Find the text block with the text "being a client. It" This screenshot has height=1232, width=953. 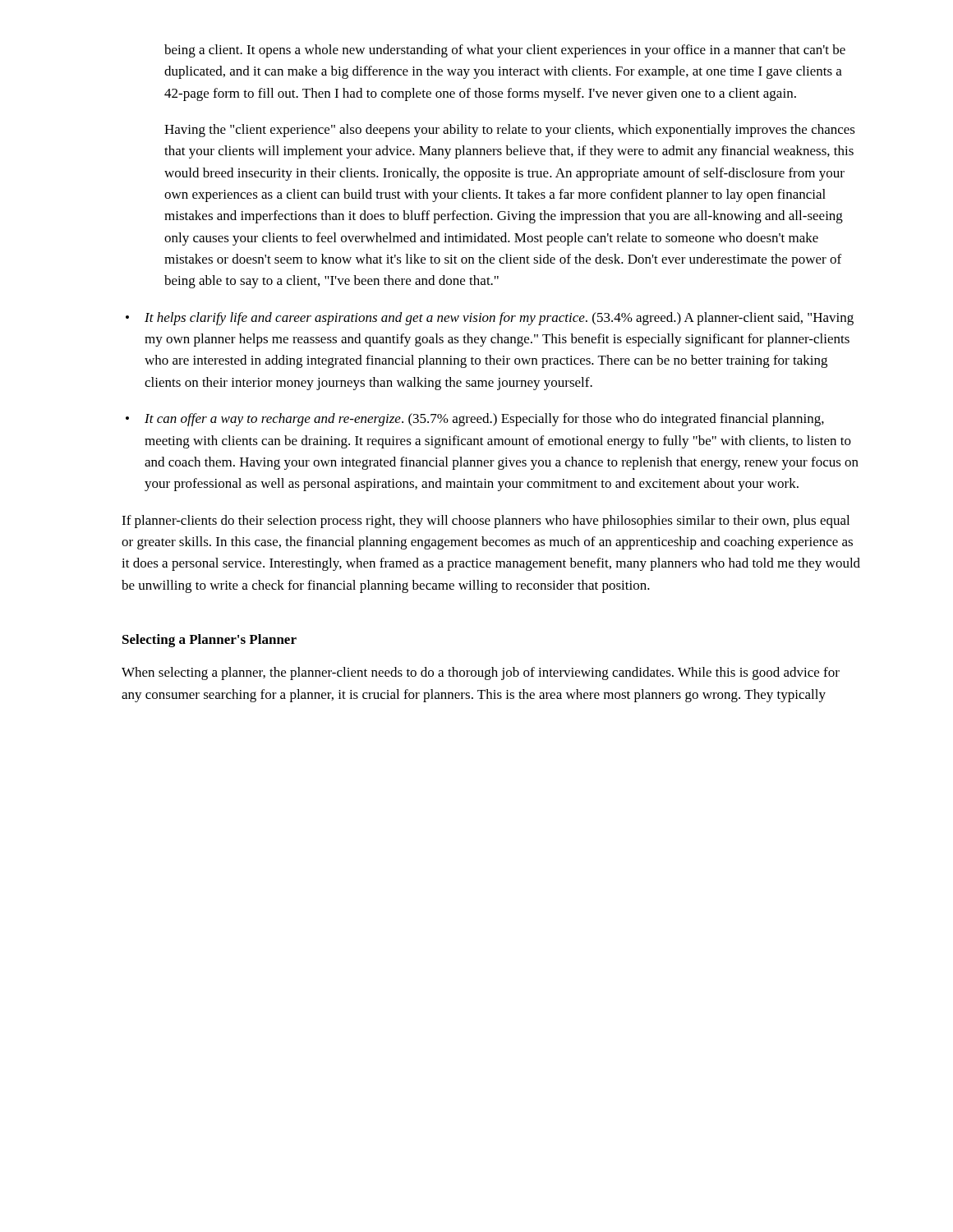coord(513,166)
